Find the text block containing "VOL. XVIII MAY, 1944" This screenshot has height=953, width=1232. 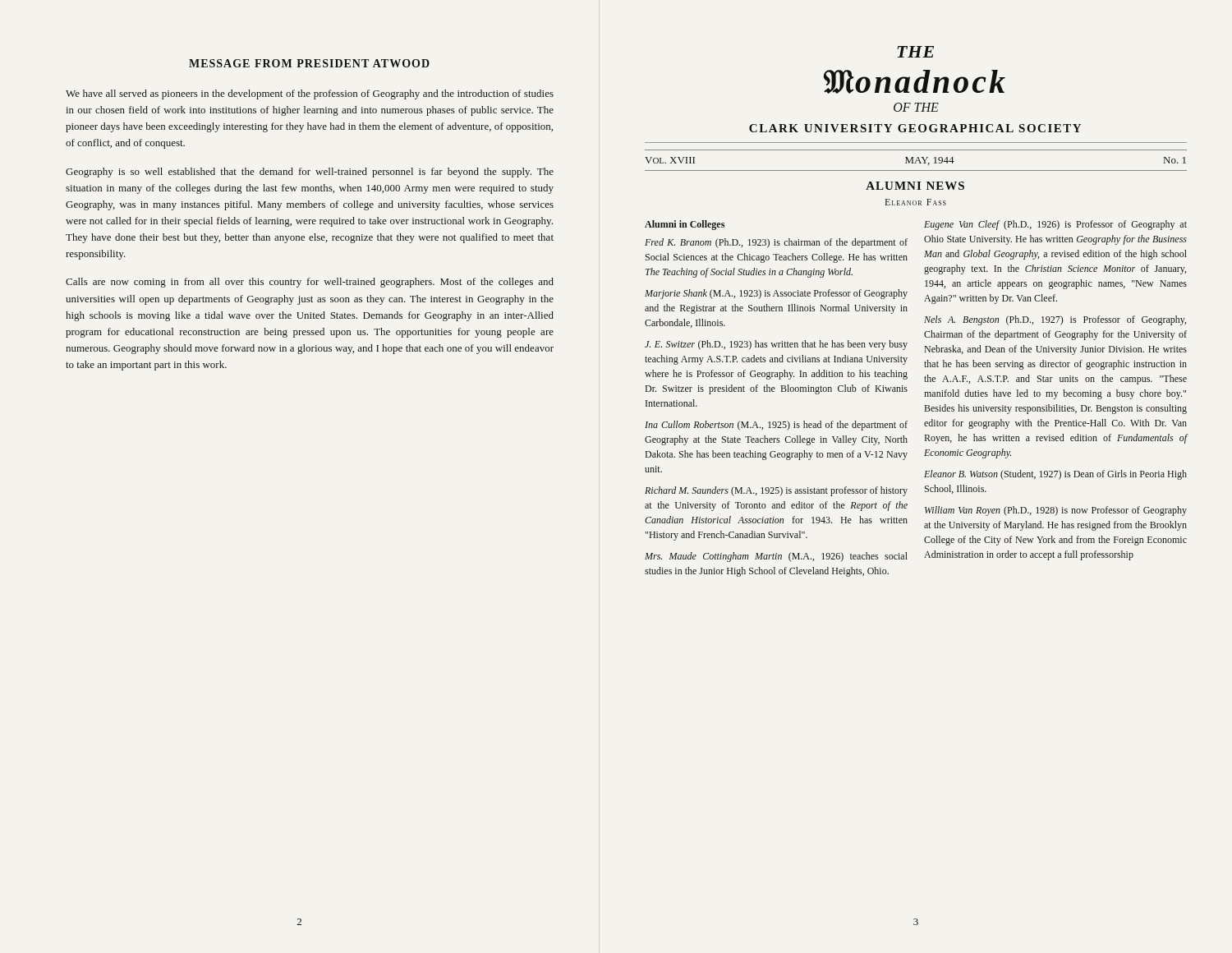click(x=916, y=160)
